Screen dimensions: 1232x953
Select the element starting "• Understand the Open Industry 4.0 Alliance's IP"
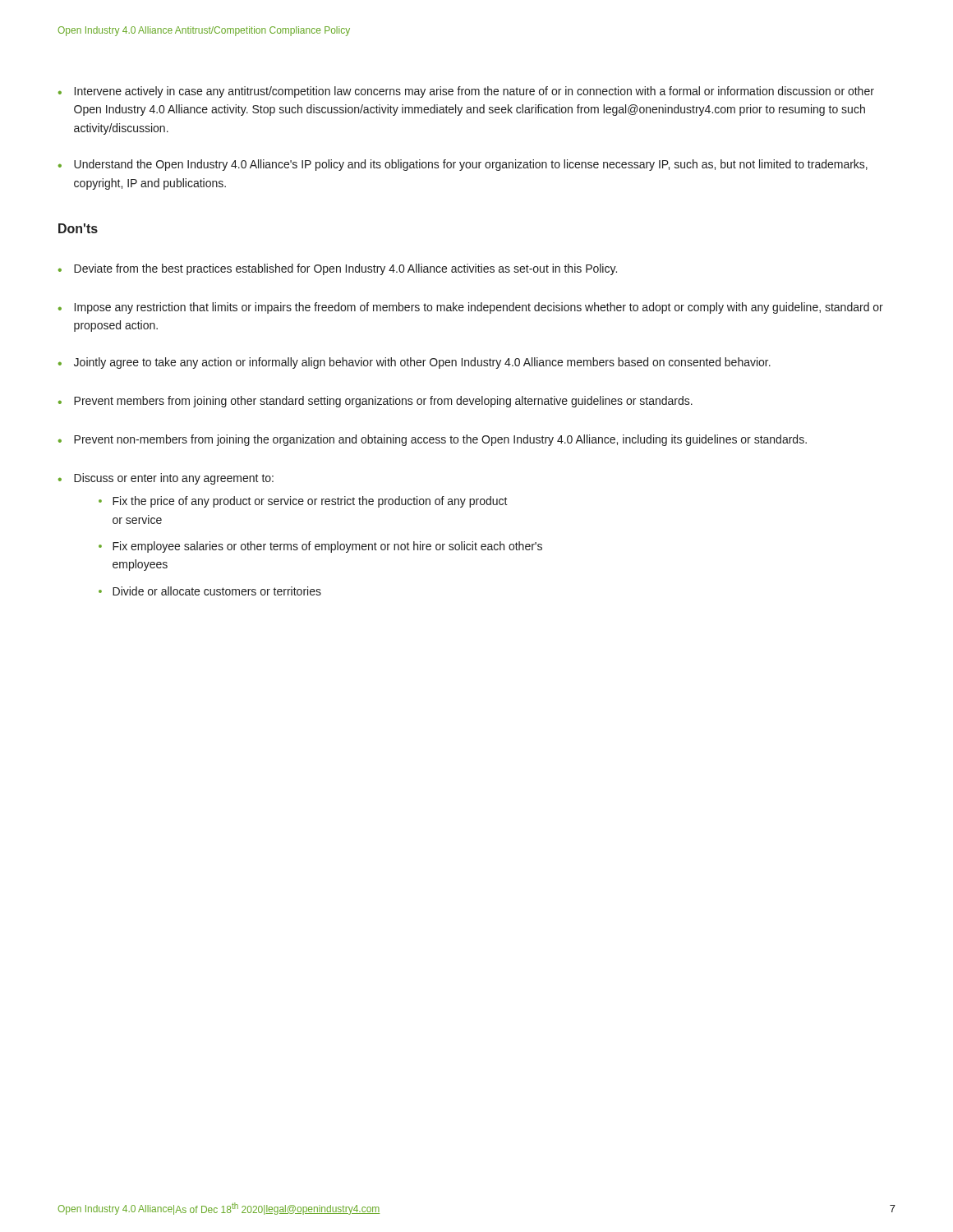tap(476, 174)
